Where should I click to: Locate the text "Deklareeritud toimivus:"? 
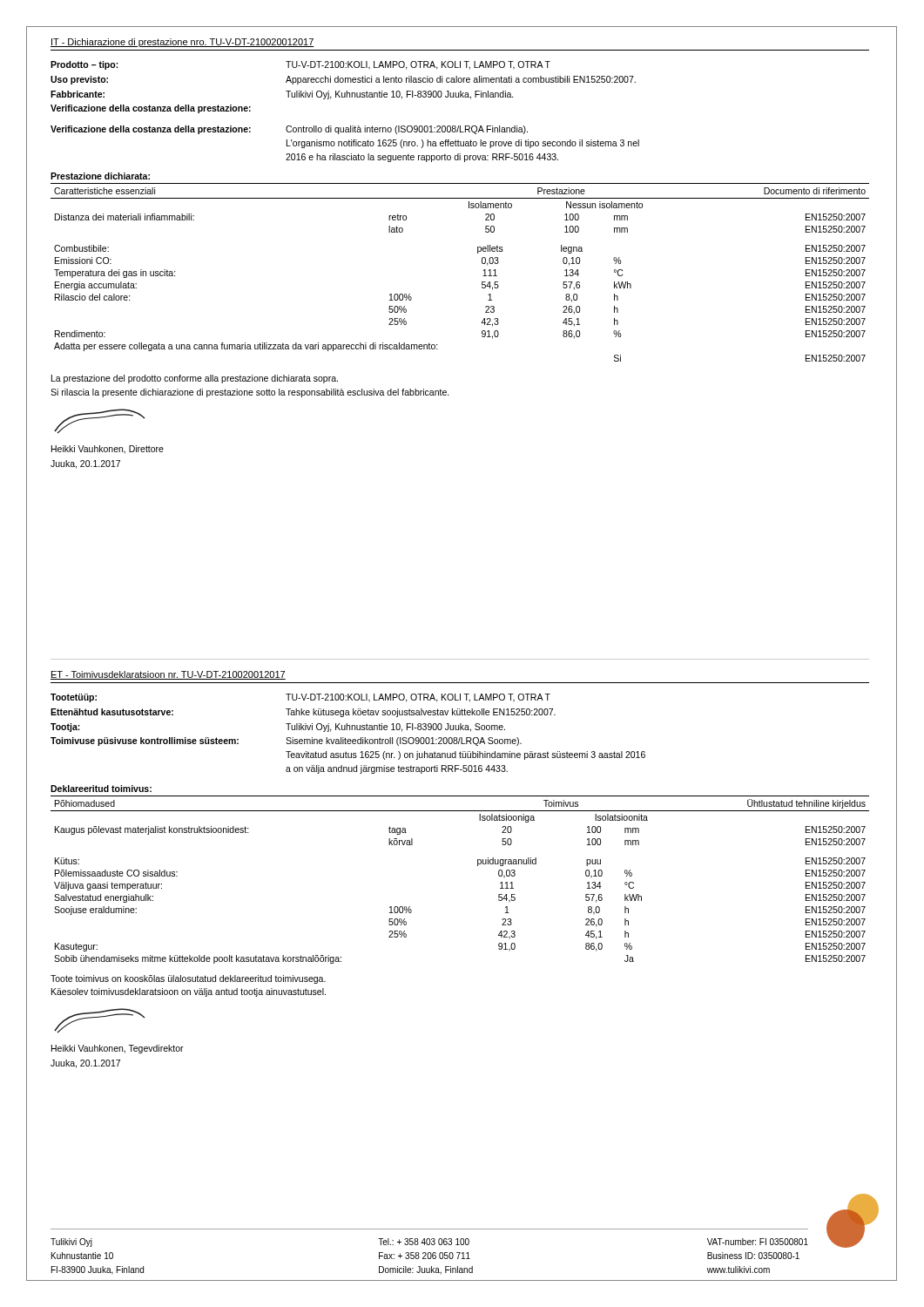(101, 788)
